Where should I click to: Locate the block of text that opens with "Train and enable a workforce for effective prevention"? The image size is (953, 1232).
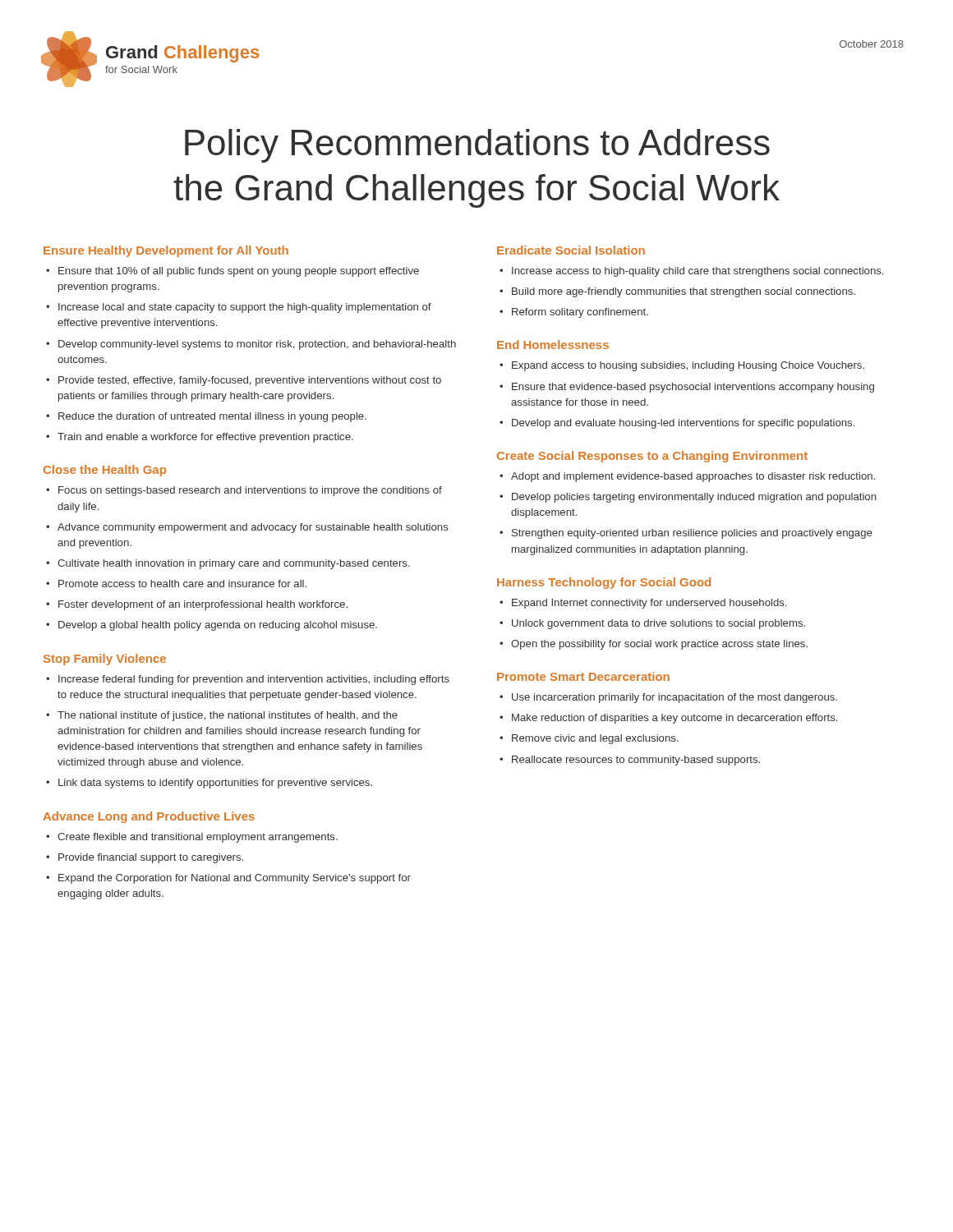pyautogui.click(x=206, y=437)
